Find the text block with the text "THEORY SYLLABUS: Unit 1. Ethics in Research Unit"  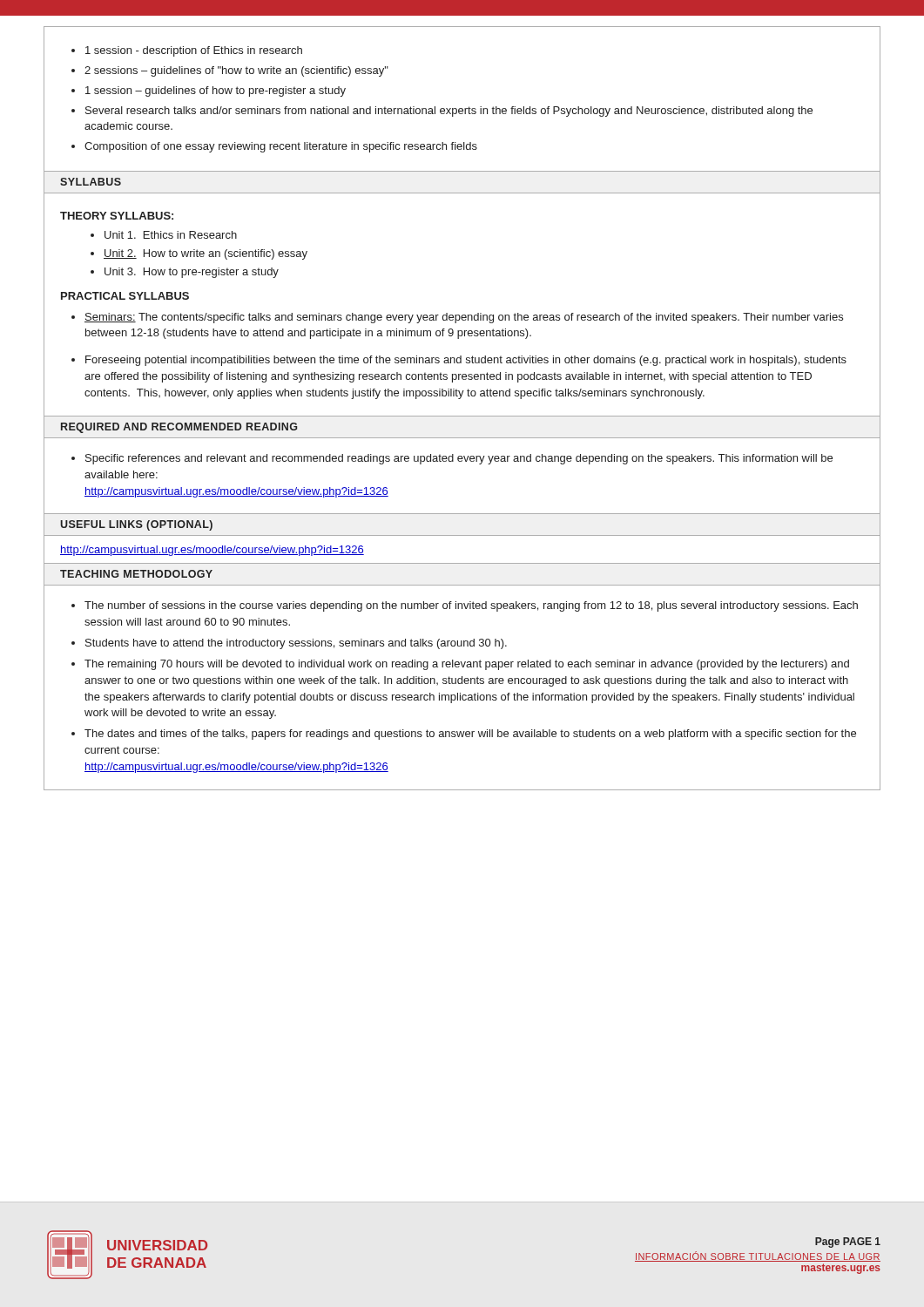(462, 305)
